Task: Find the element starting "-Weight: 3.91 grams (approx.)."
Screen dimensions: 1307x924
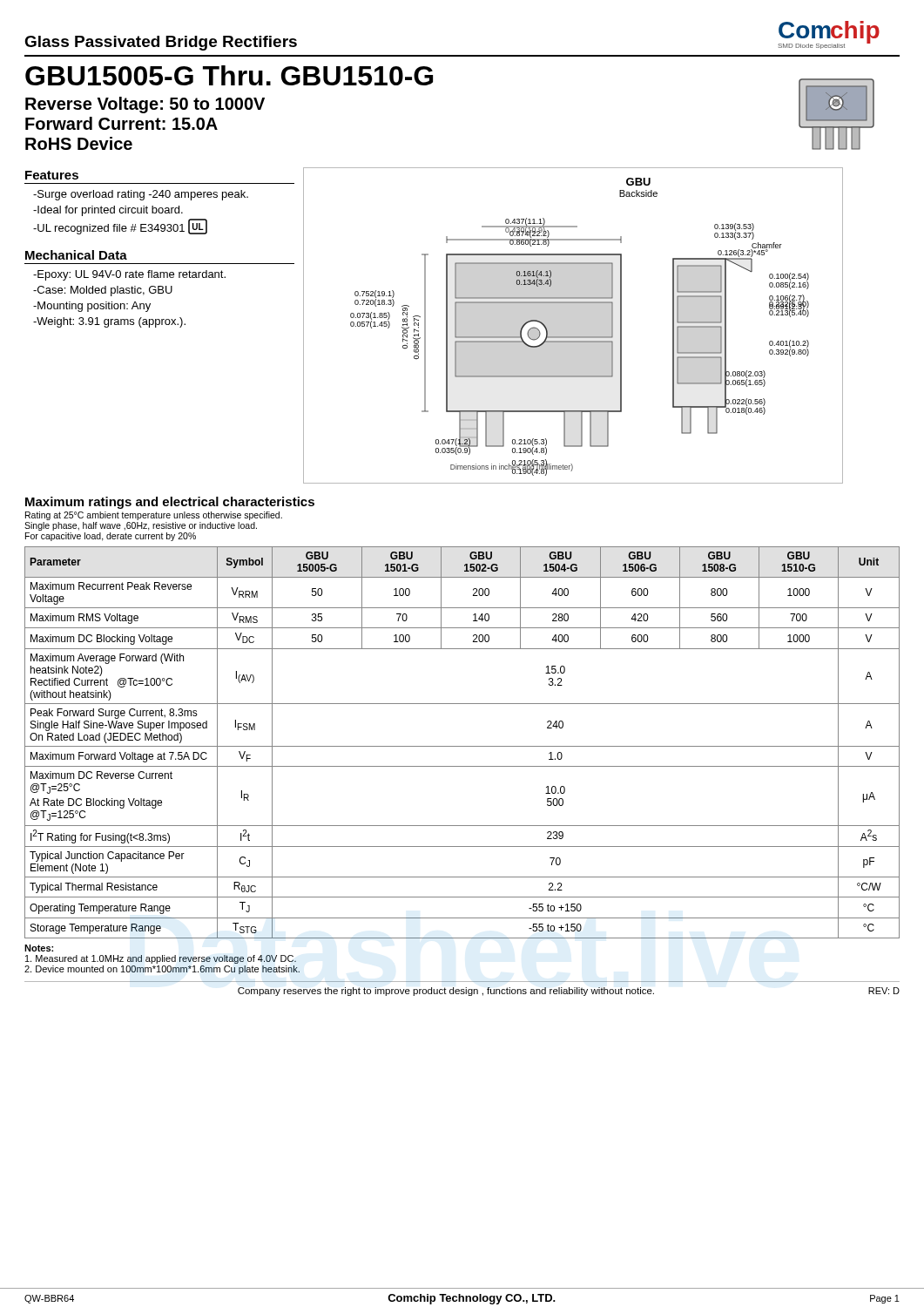Action: click(110, 321)
